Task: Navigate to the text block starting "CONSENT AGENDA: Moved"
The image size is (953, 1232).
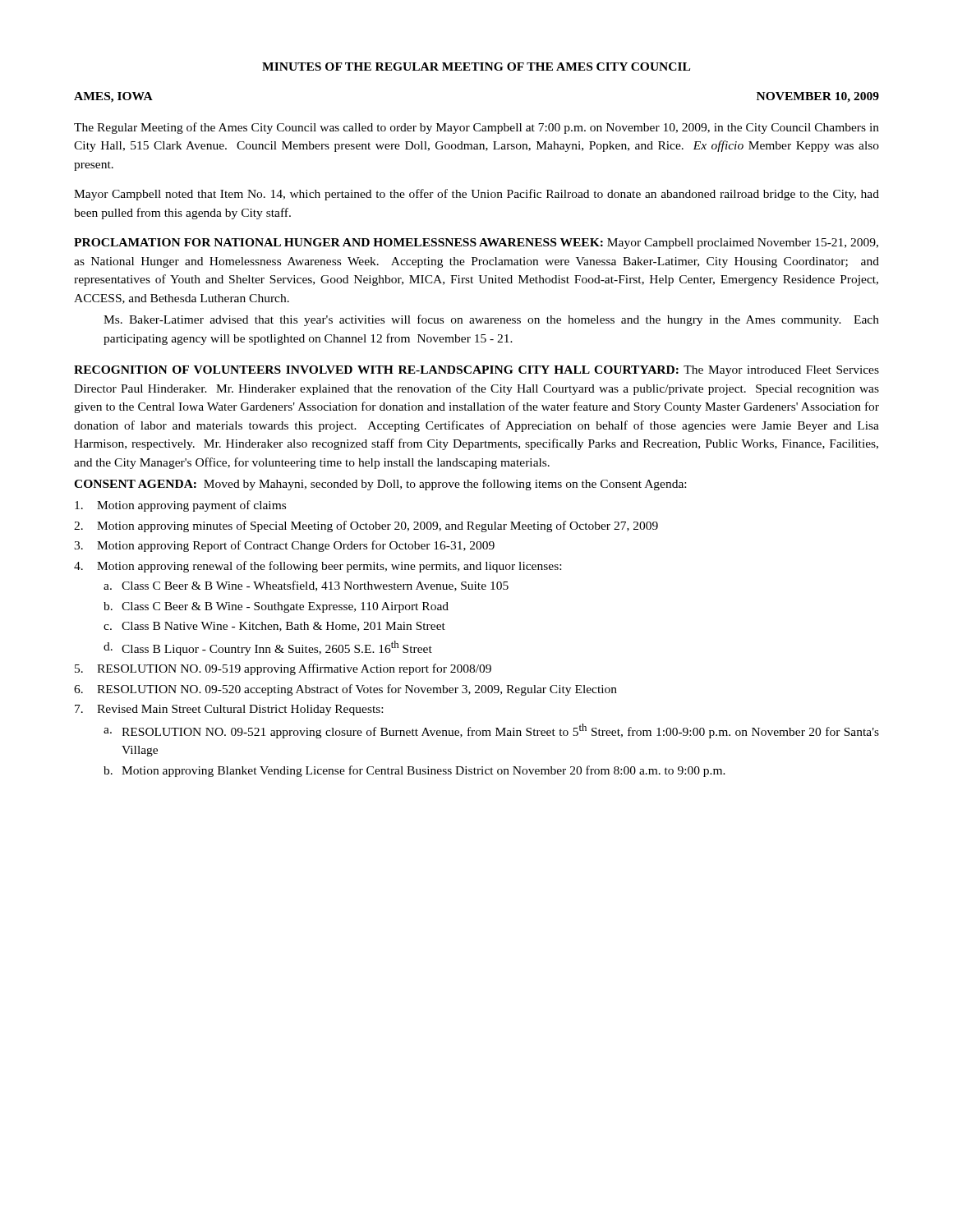Action: [381, 483]
